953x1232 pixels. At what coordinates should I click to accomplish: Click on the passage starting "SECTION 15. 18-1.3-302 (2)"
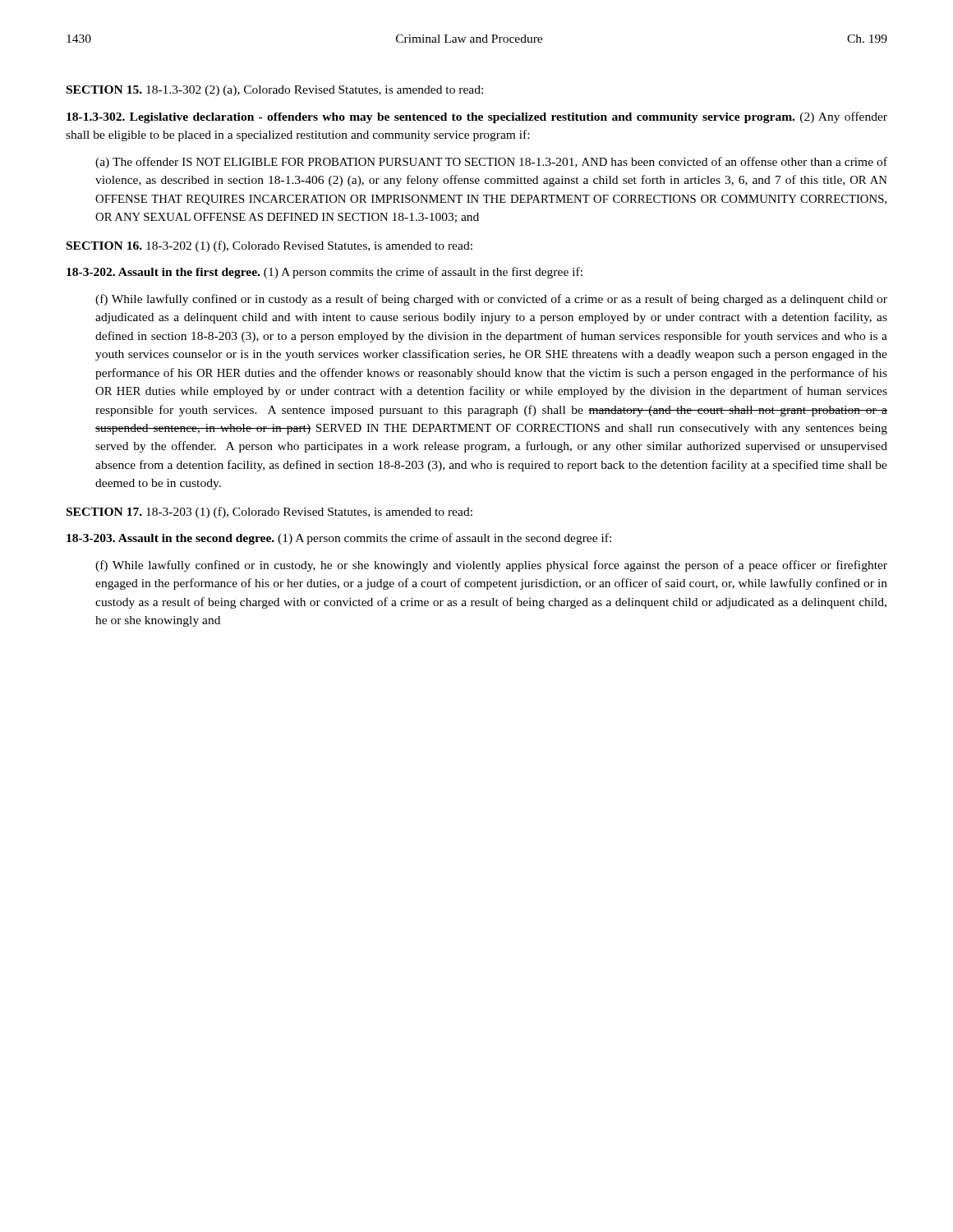[275, 90]
